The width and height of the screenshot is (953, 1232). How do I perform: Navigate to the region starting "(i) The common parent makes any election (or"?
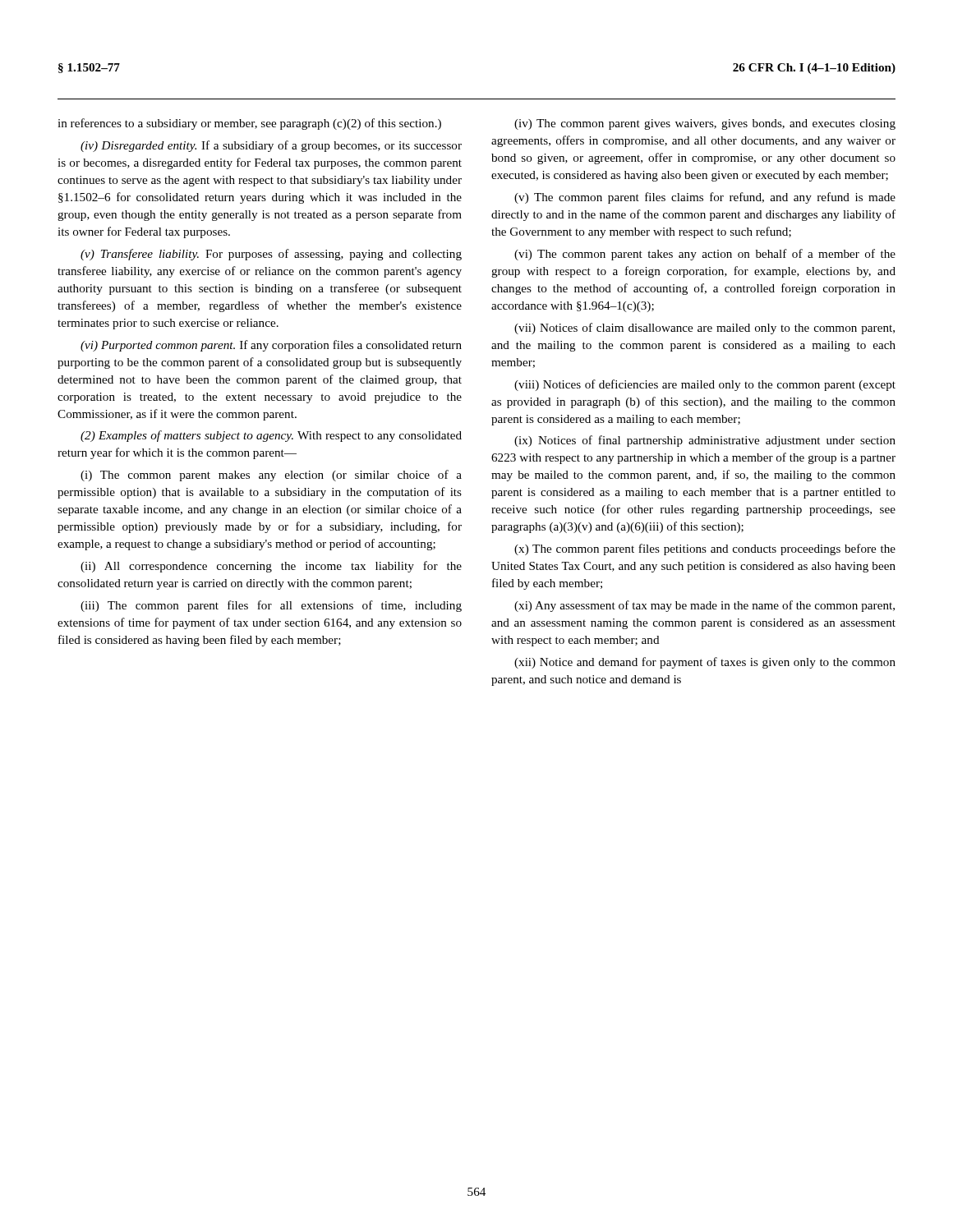pos(260,509)
